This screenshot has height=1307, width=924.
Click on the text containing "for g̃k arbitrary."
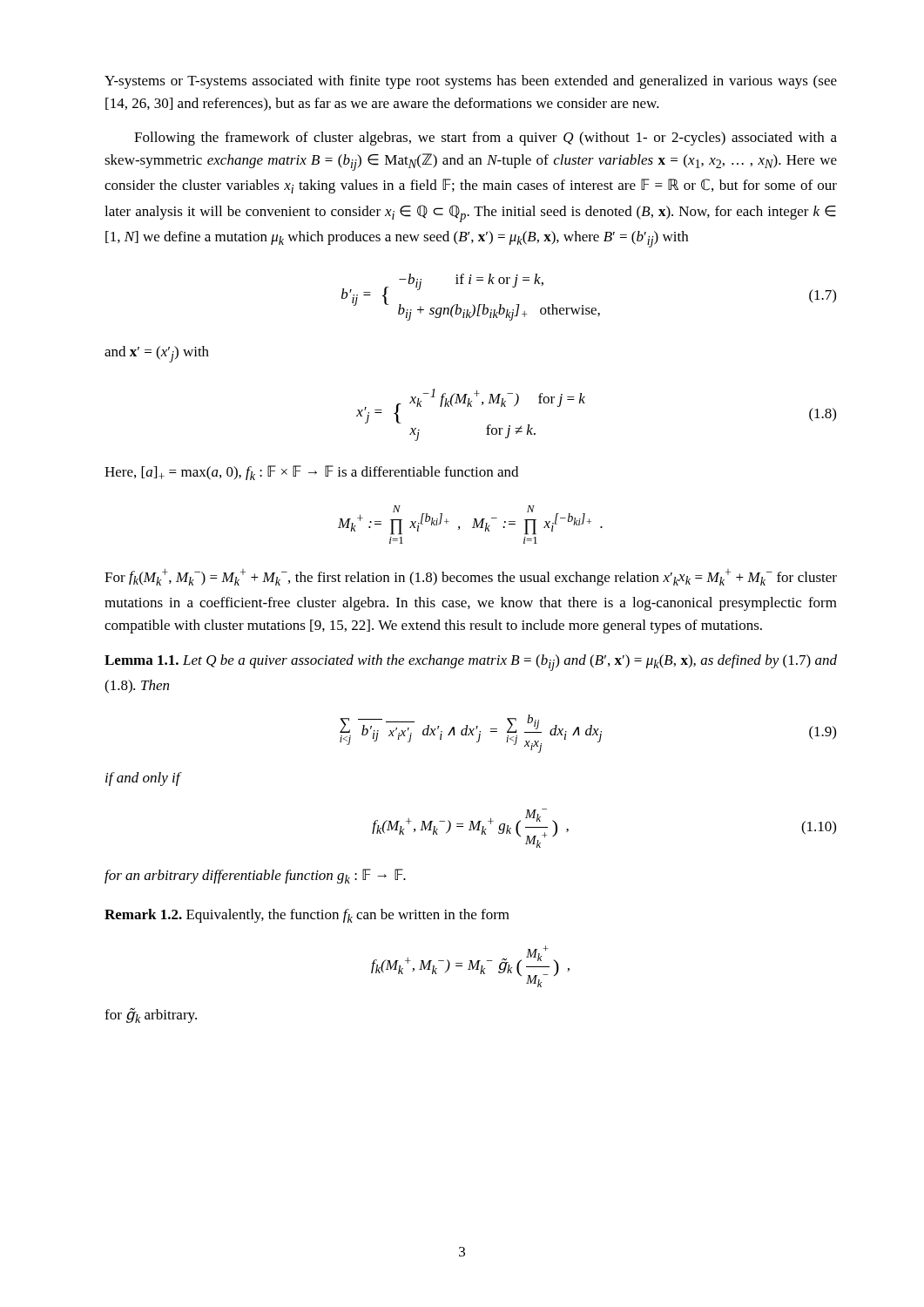tap(151, 1015)
